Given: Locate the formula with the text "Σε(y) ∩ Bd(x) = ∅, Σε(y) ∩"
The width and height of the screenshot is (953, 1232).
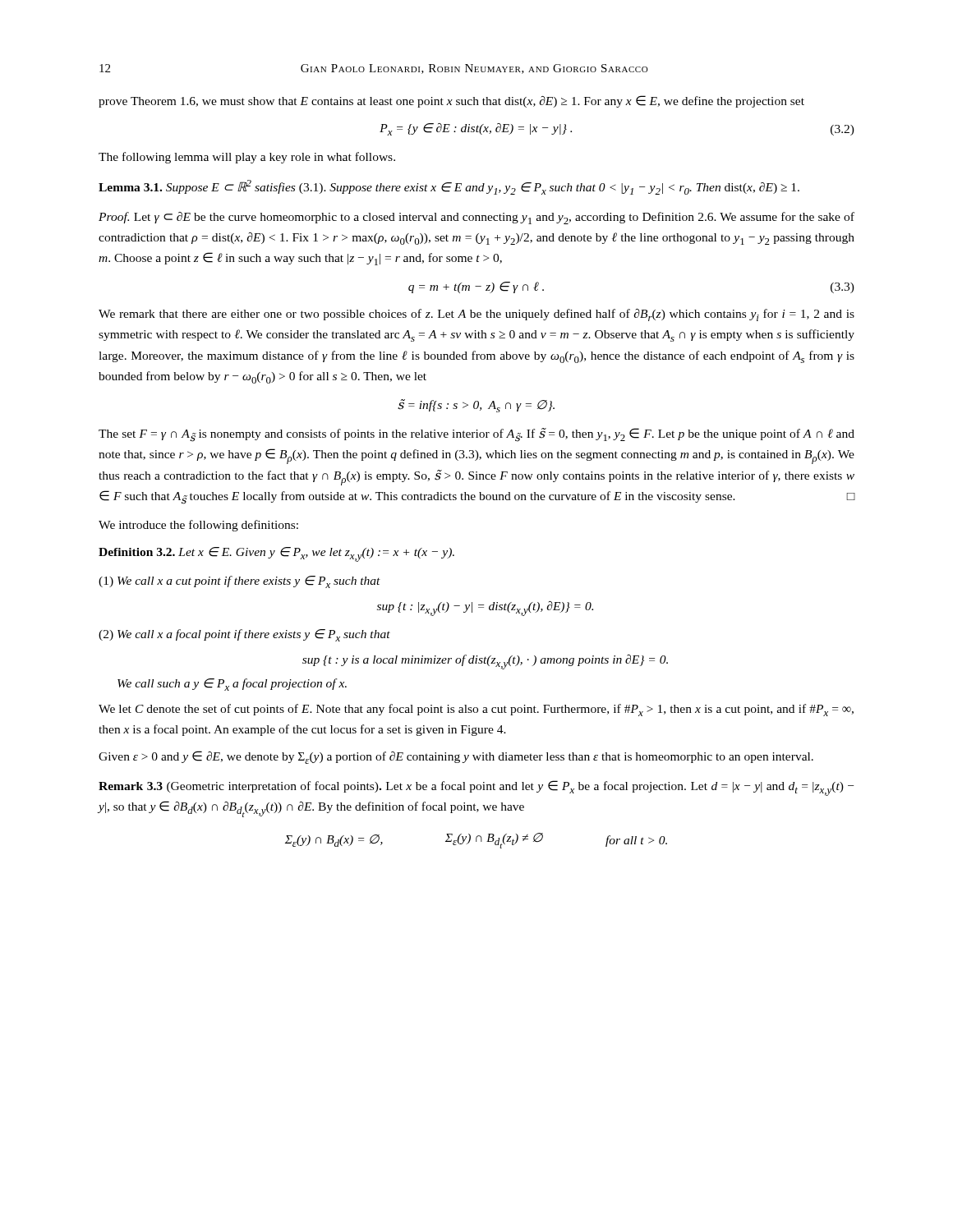Looking at the screenshot, I should 476,841.
